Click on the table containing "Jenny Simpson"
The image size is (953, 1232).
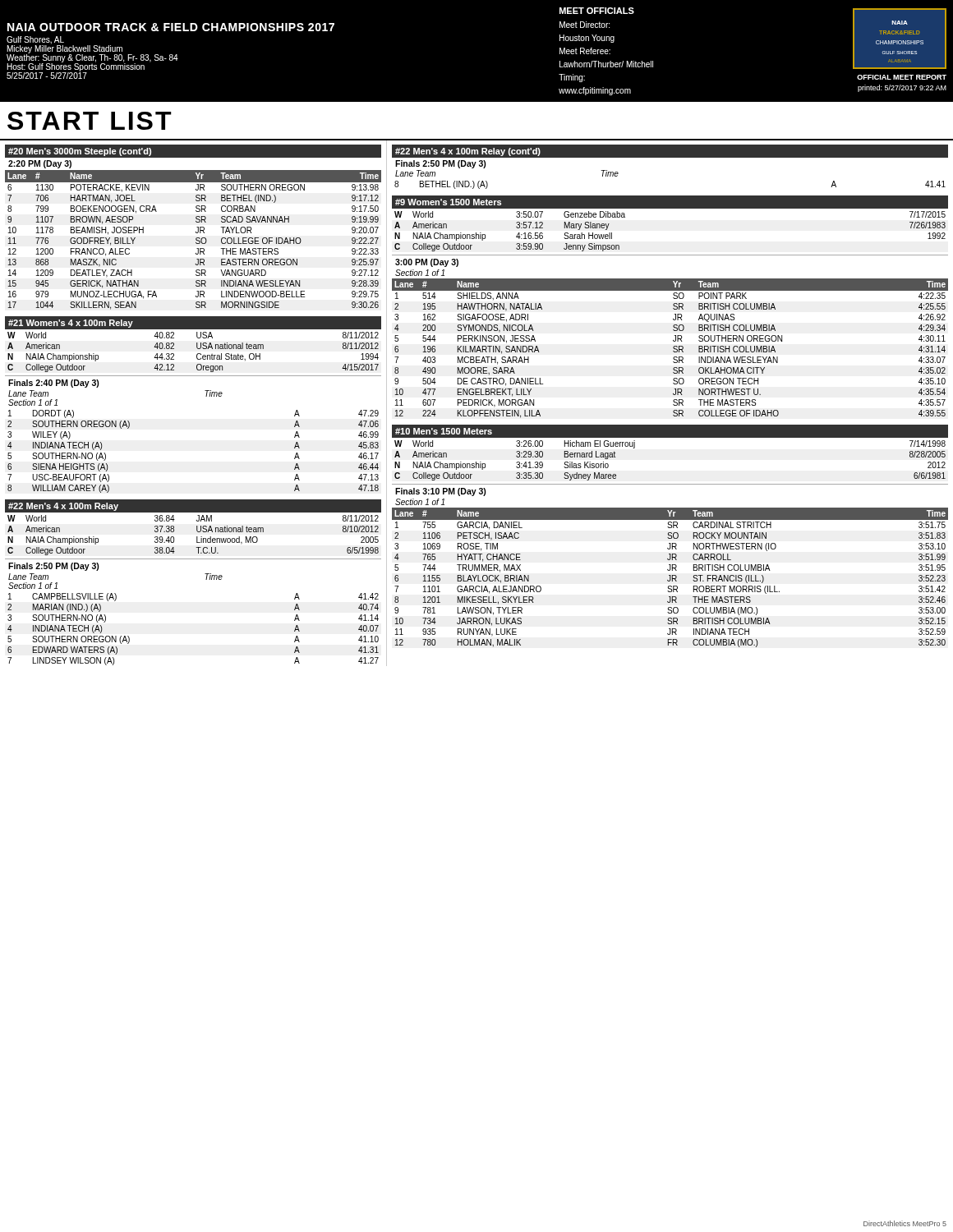[670, 230]
